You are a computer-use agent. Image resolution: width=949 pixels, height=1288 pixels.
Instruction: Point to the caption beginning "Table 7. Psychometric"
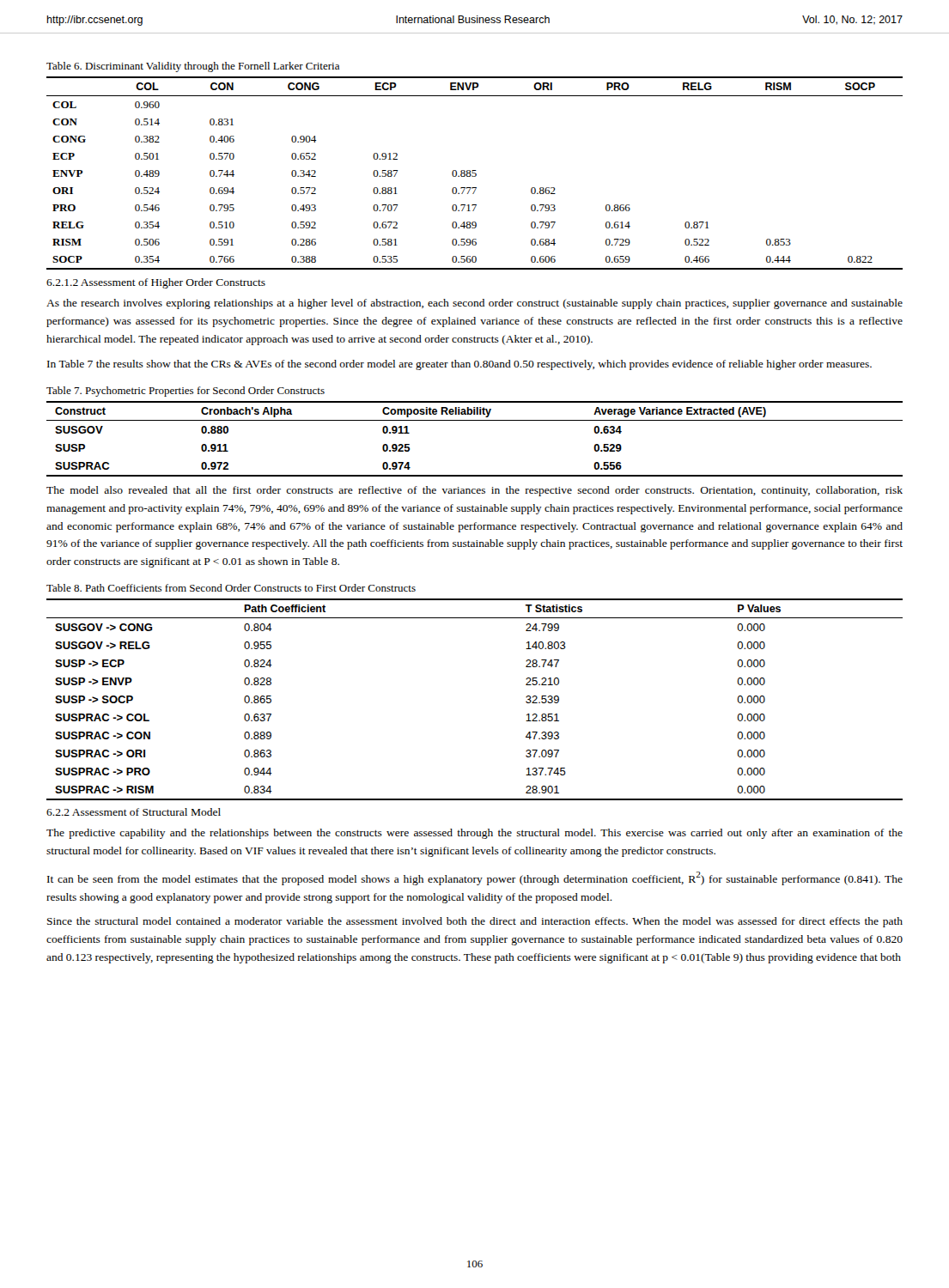pos(186,390)
